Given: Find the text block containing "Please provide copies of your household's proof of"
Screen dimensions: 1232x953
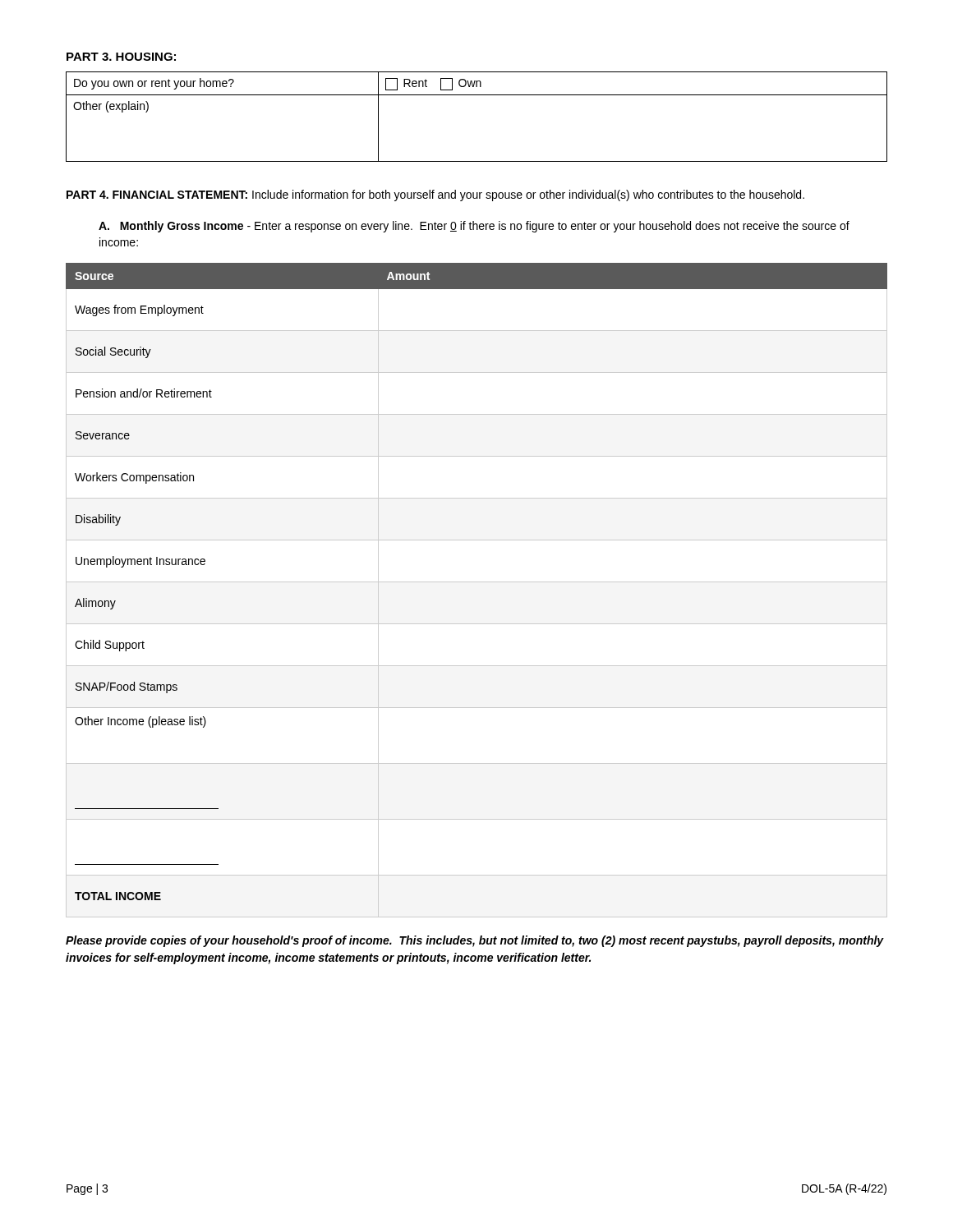Looking at the screenshot, I should click(x=474, y=949).
